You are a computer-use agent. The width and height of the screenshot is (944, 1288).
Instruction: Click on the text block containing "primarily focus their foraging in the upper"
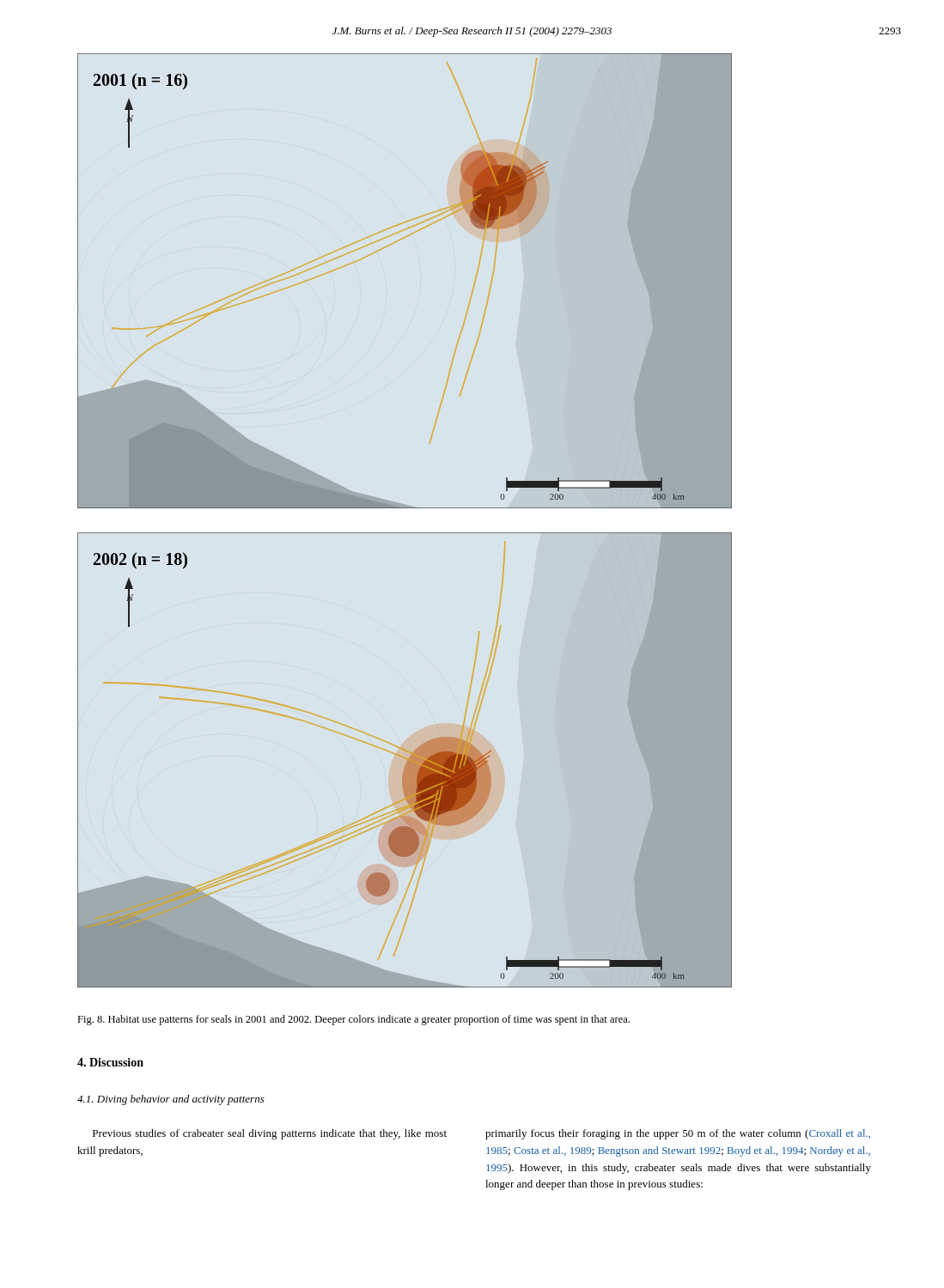(x=678, y=1158)
